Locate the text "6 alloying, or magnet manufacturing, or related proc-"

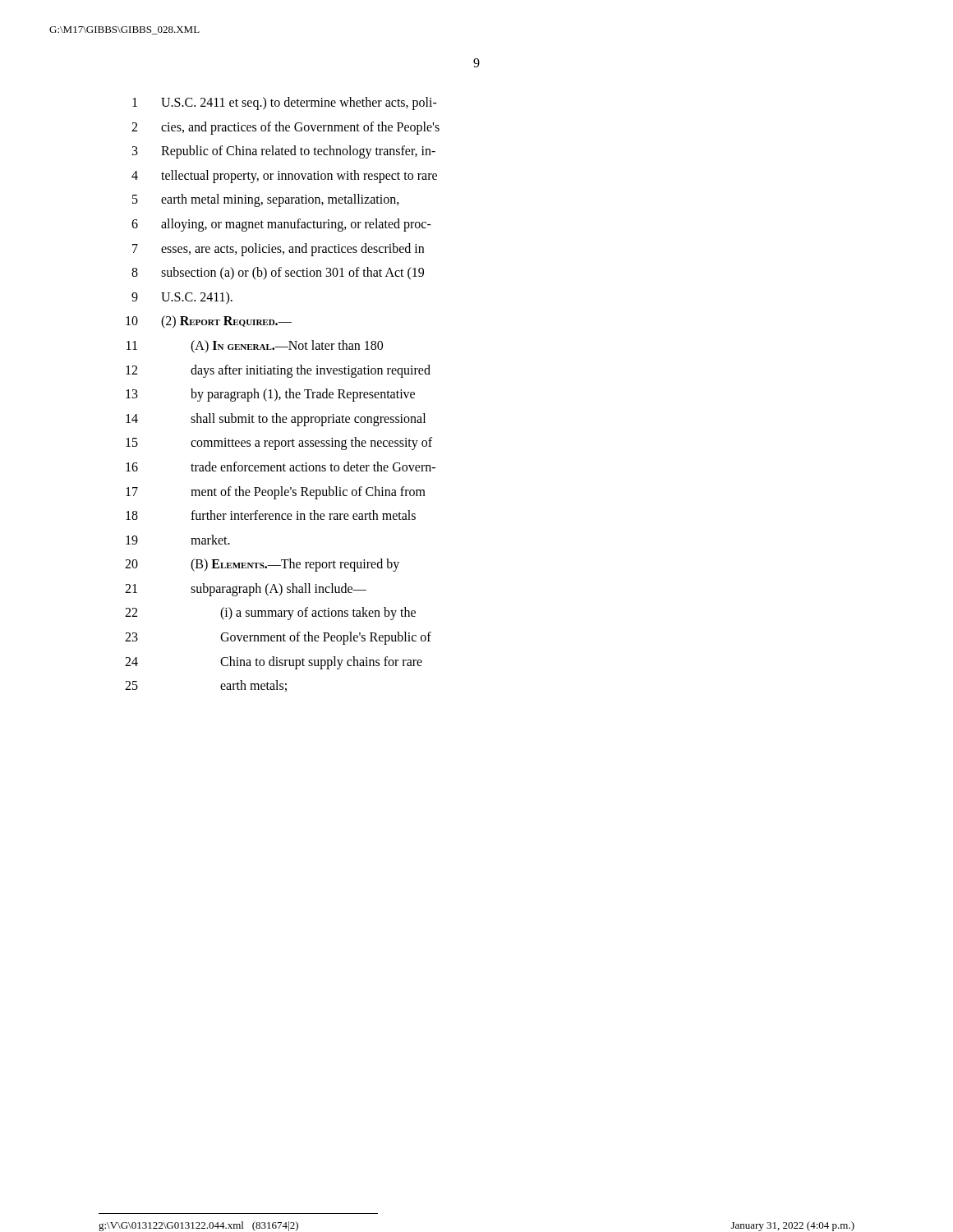point(281,225)
